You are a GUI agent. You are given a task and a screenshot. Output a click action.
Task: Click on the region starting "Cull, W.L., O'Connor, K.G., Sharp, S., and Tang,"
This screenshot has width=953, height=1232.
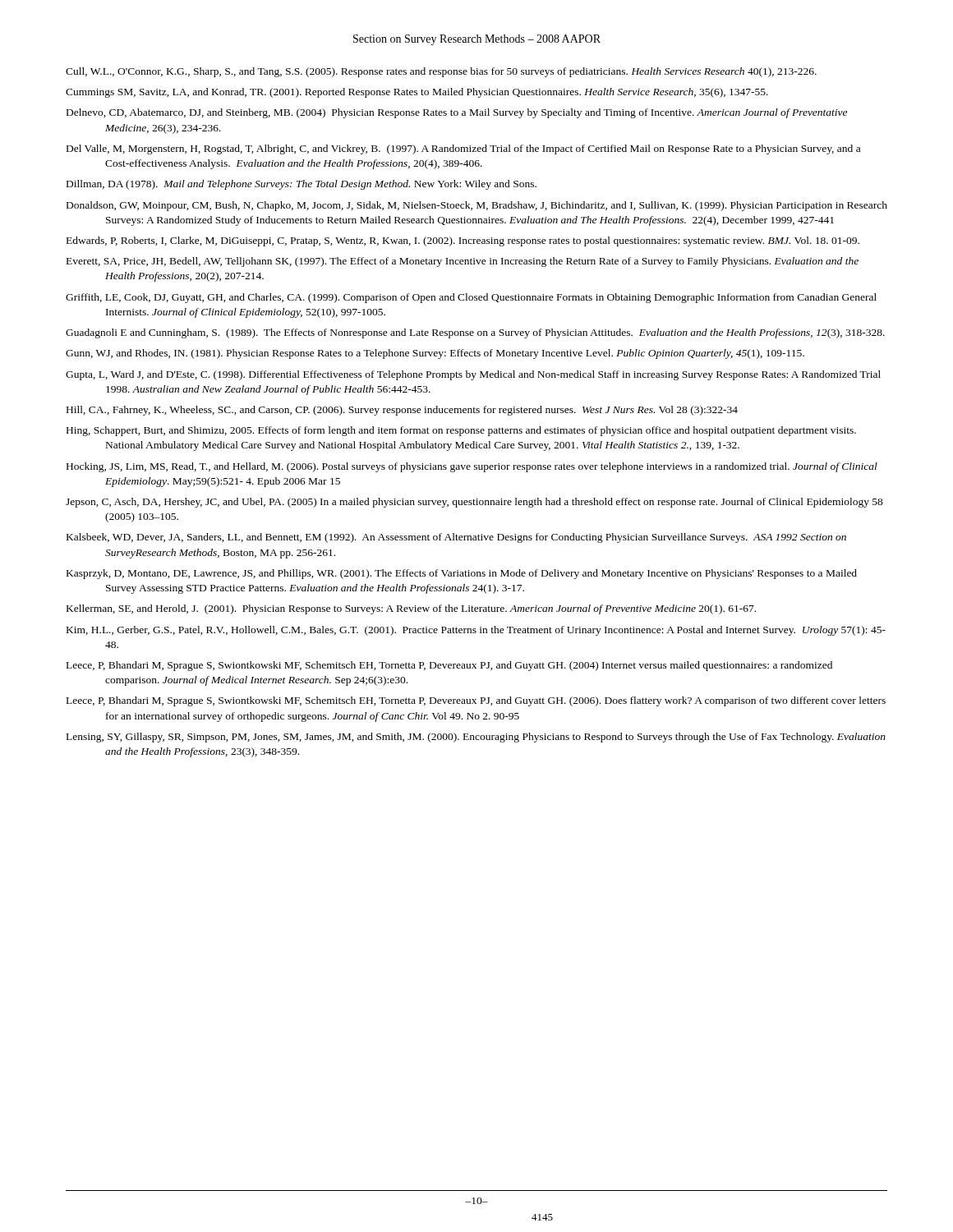coord(441,71)
